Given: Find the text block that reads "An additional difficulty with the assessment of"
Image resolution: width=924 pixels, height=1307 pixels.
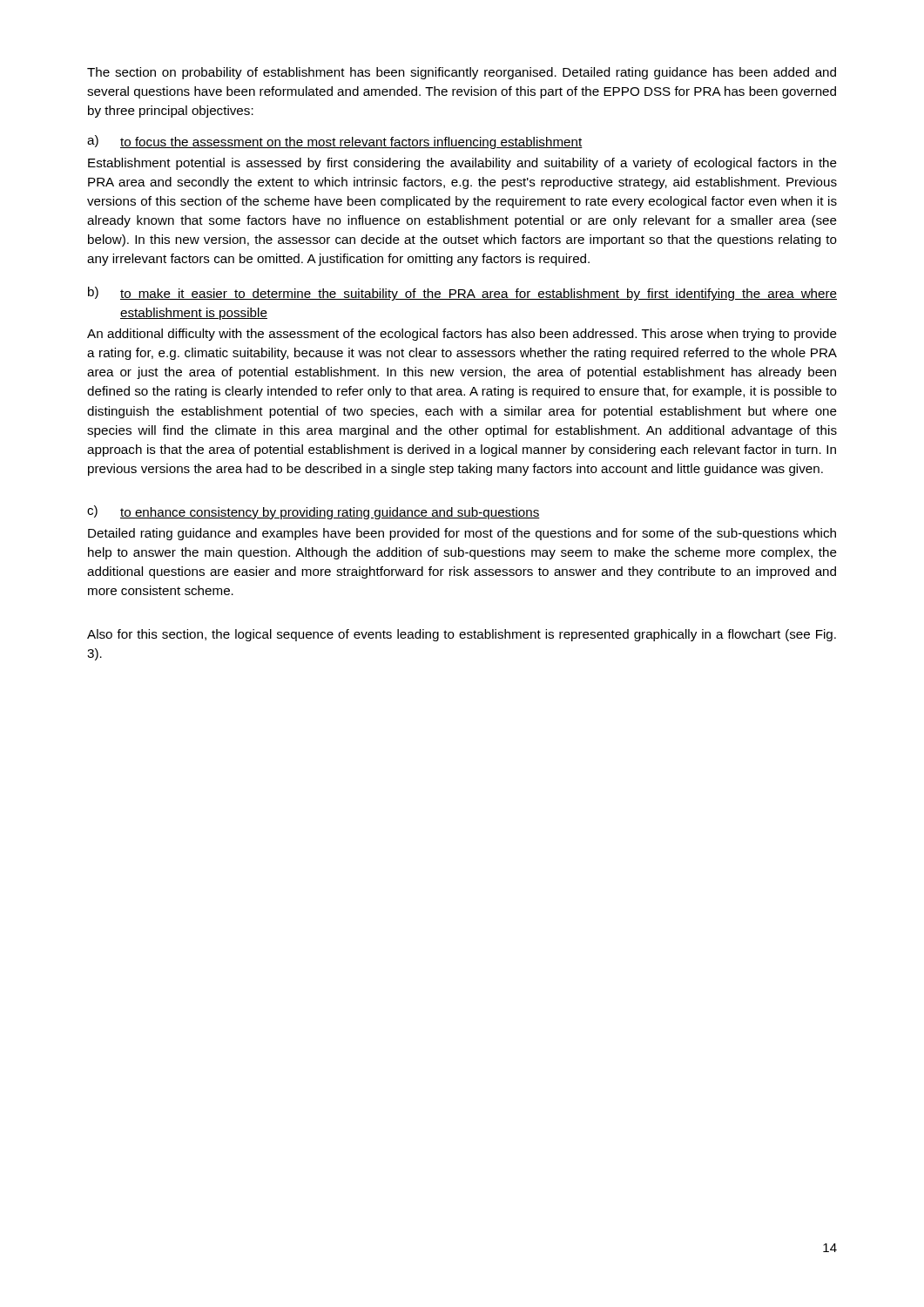Looking at the screenshot, I should 462,401.
